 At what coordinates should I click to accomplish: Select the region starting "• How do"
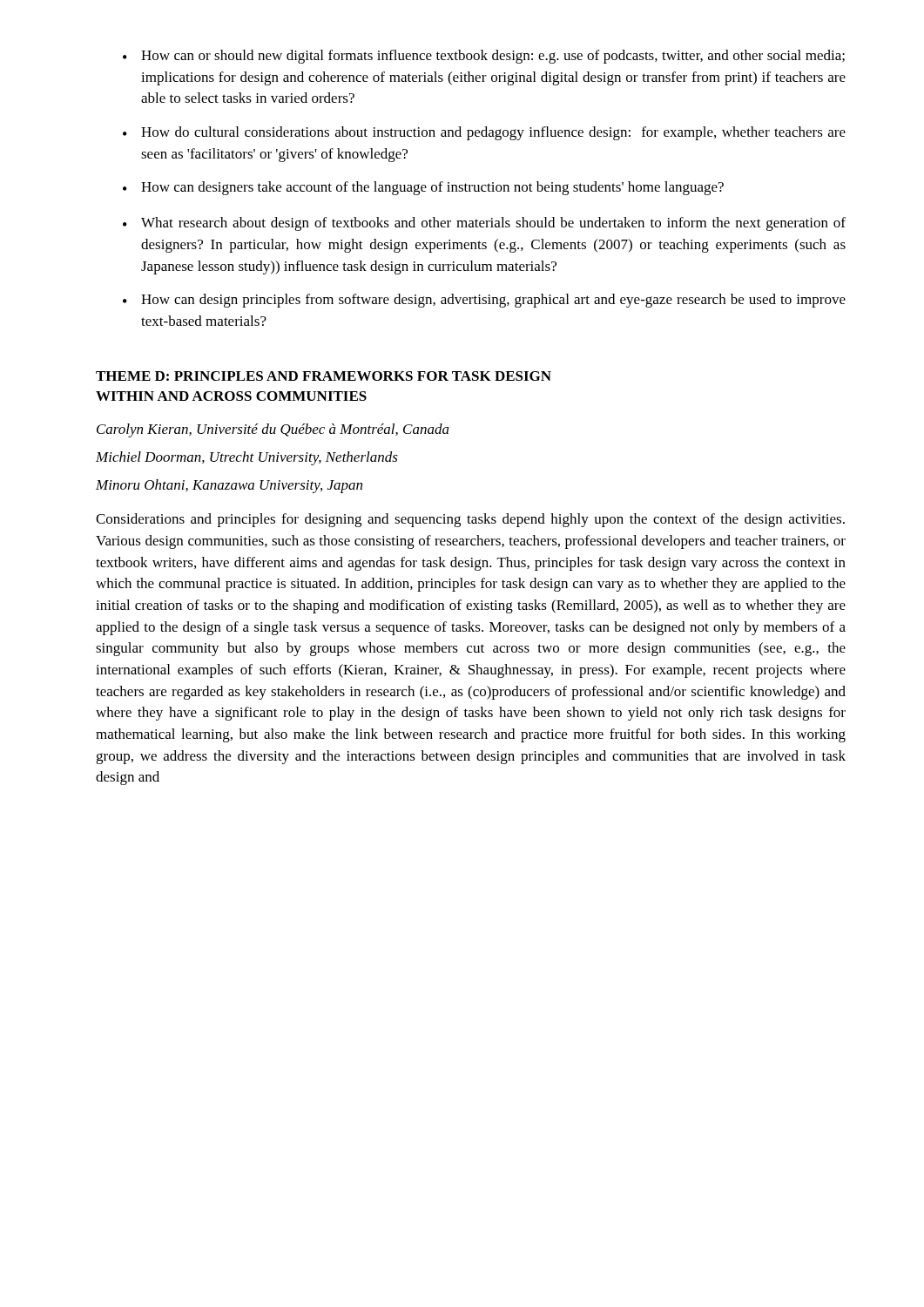point(484,143)
